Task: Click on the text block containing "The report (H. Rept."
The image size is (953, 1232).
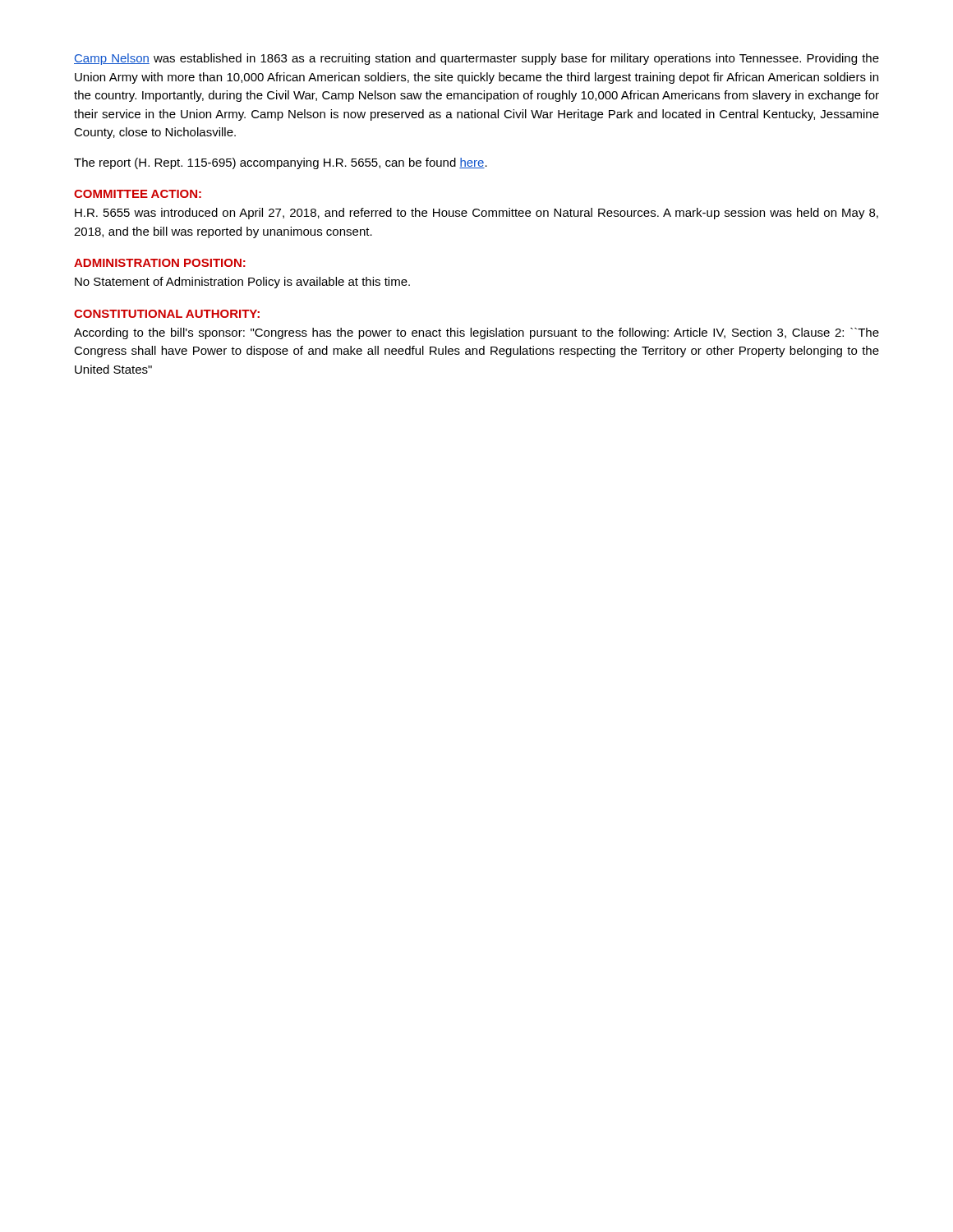Action: click(x=281, y=162)
